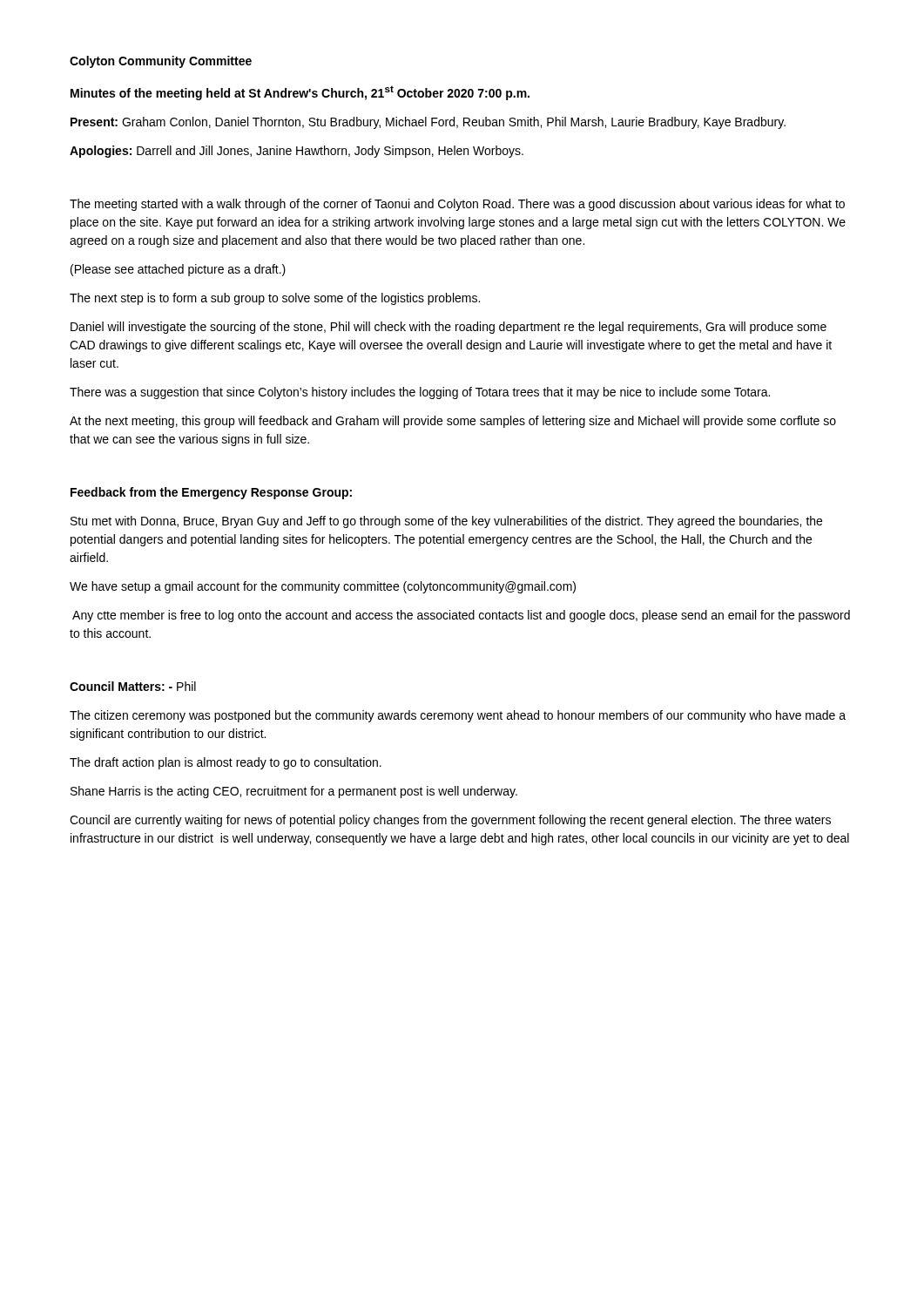The width and height of the screenshot is (924, 1307).
Task: Select the block starting "Daniel will investigate the sourcing of the stone,"
Action: pyautogui.click(x=462, y=345)
